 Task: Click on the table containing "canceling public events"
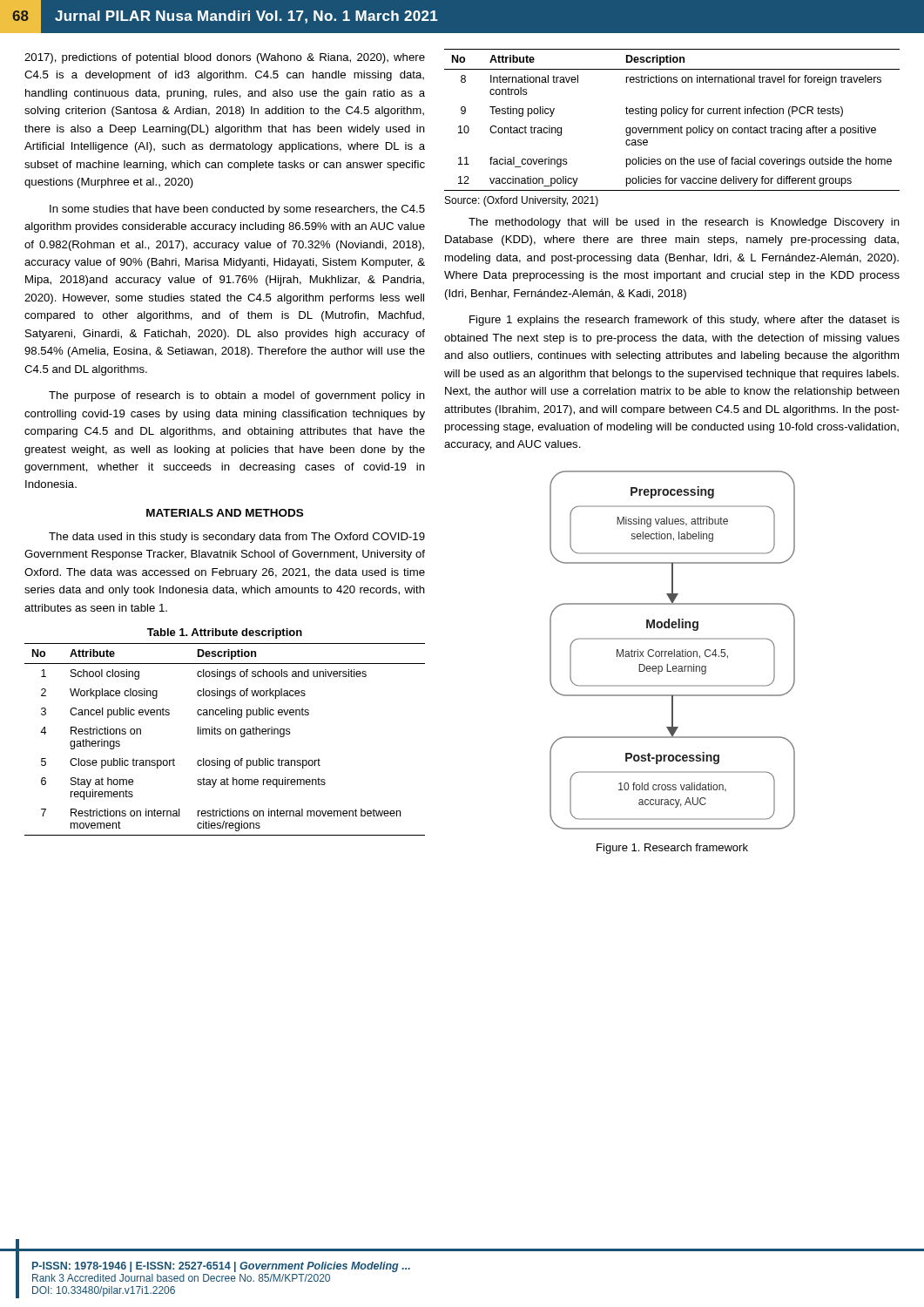(x=225, y=739)
